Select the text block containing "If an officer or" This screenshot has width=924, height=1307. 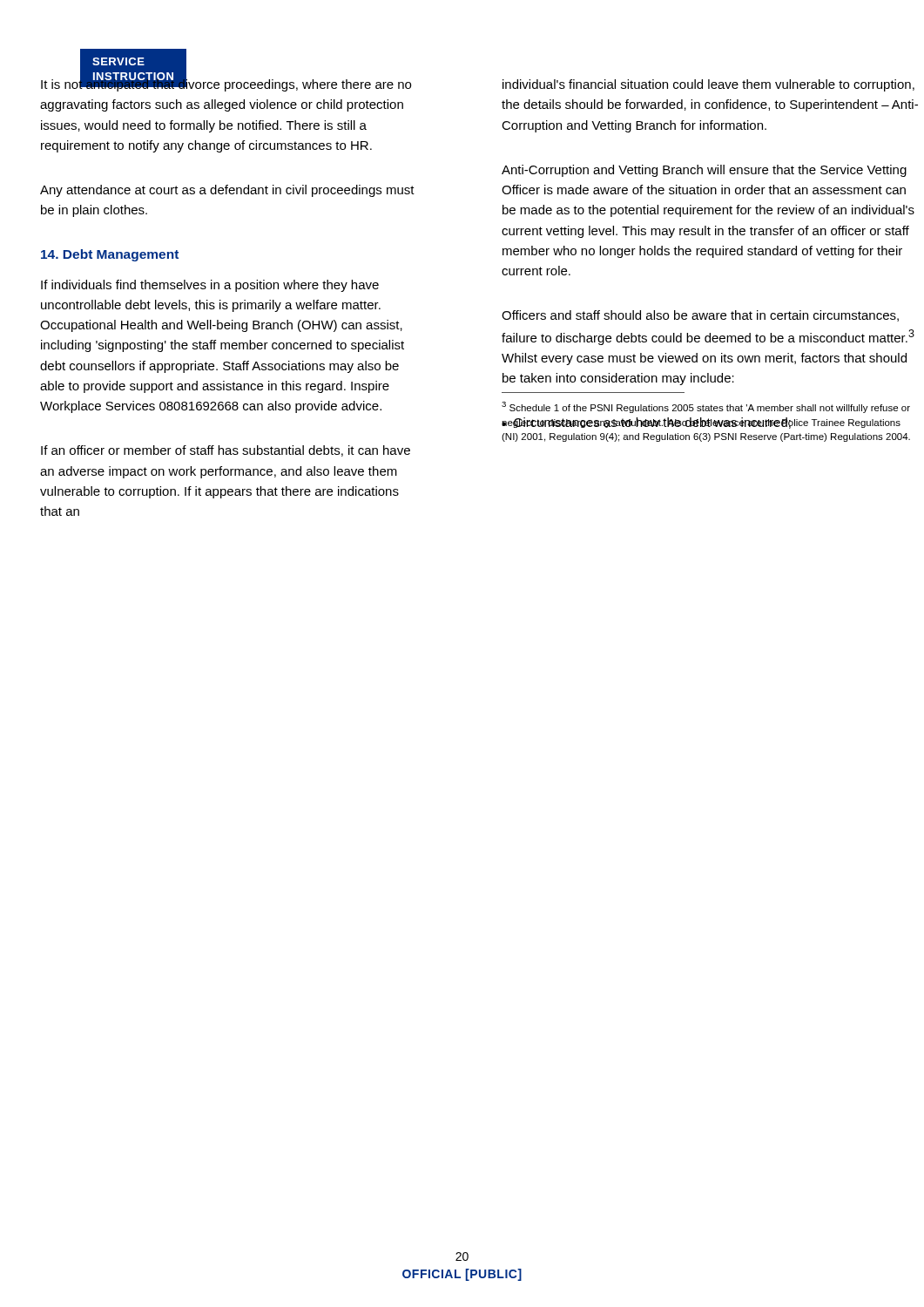click(x=225, y=481)
